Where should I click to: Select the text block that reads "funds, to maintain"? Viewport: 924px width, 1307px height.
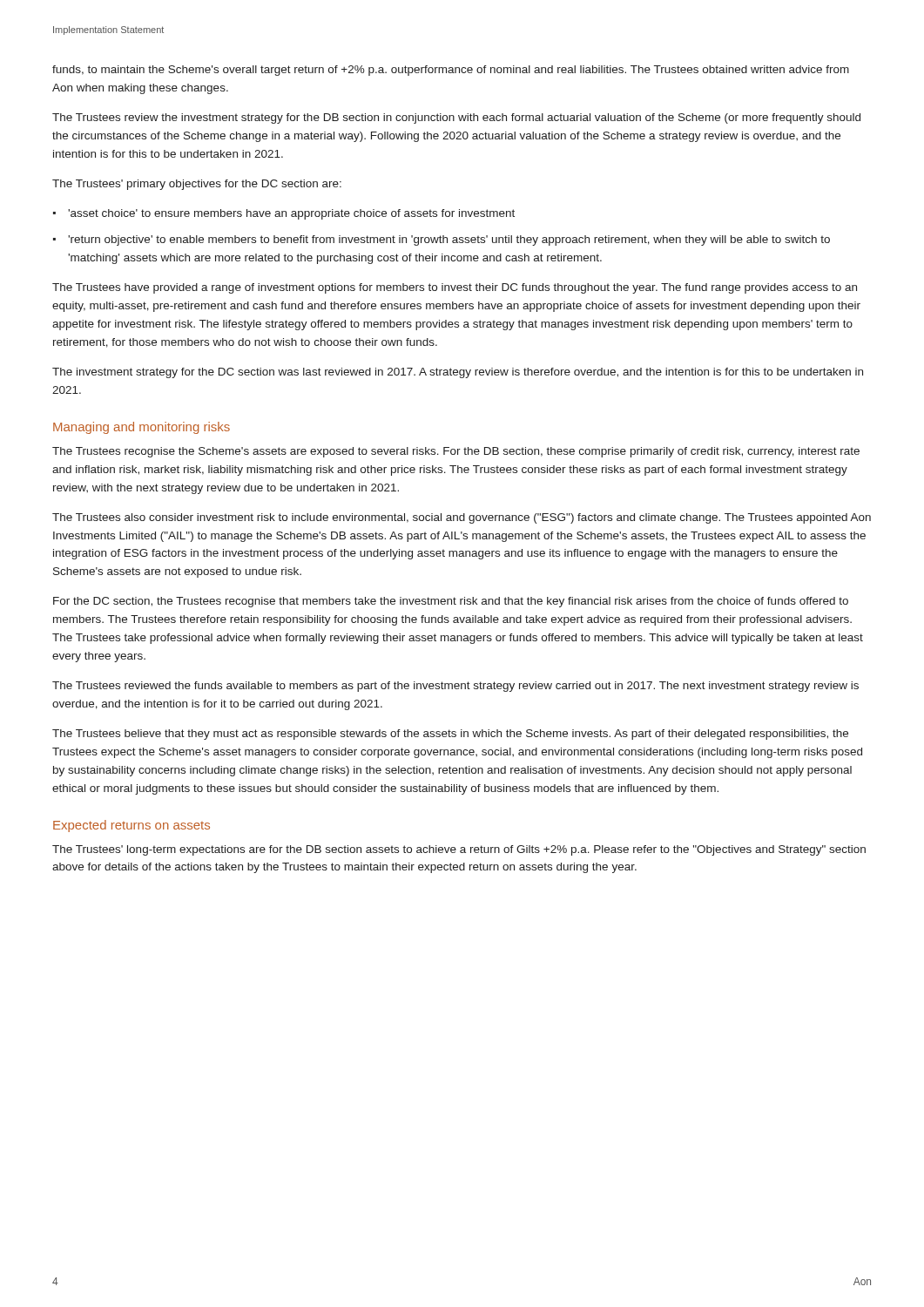coord(462,79)
